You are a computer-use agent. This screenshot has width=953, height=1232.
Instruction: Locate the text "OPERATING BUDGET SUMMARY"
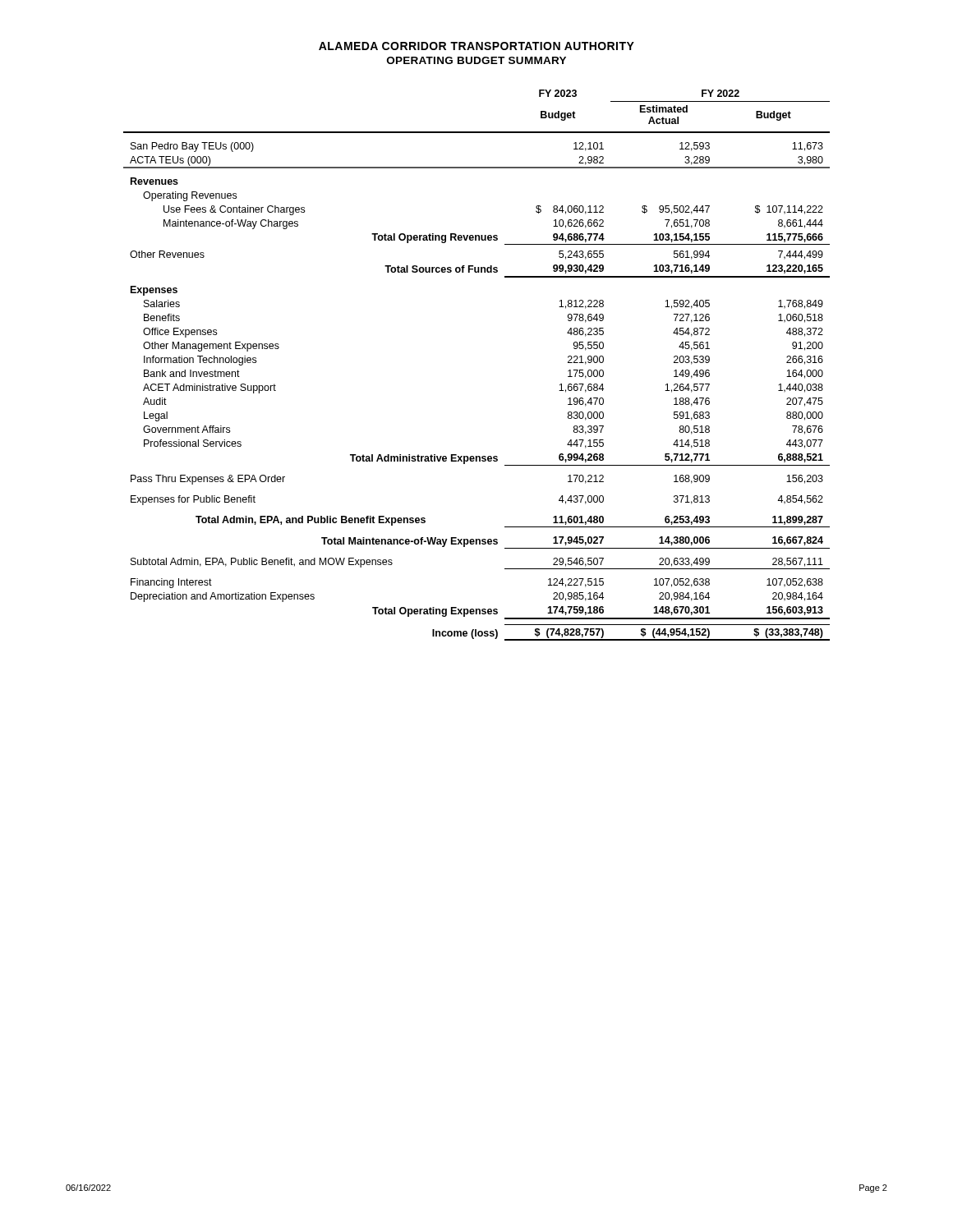pos(476,60)
